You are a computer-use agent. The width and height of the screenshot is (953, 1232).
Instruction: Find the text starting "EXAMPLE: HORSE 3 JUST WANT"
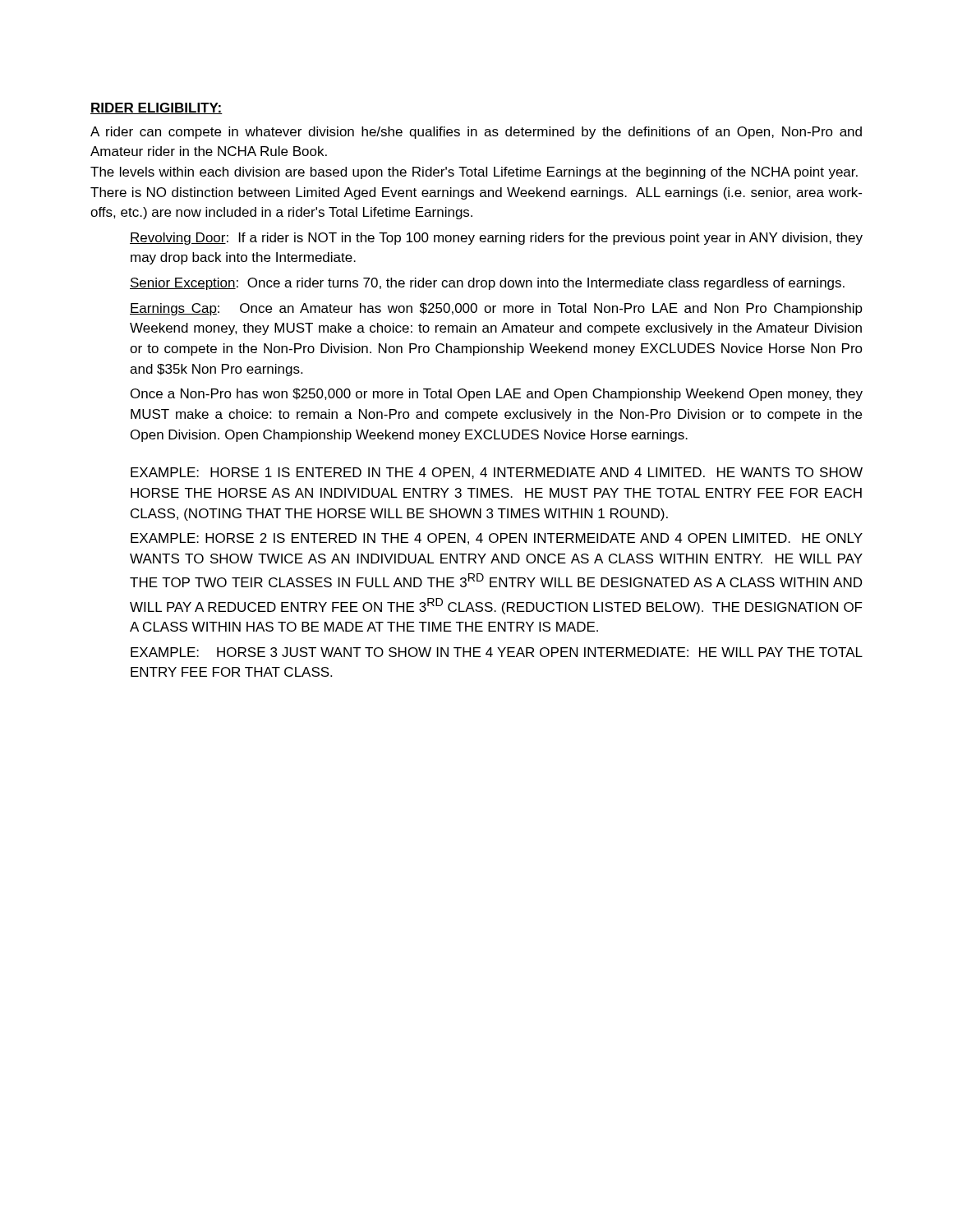coord(496,662)
